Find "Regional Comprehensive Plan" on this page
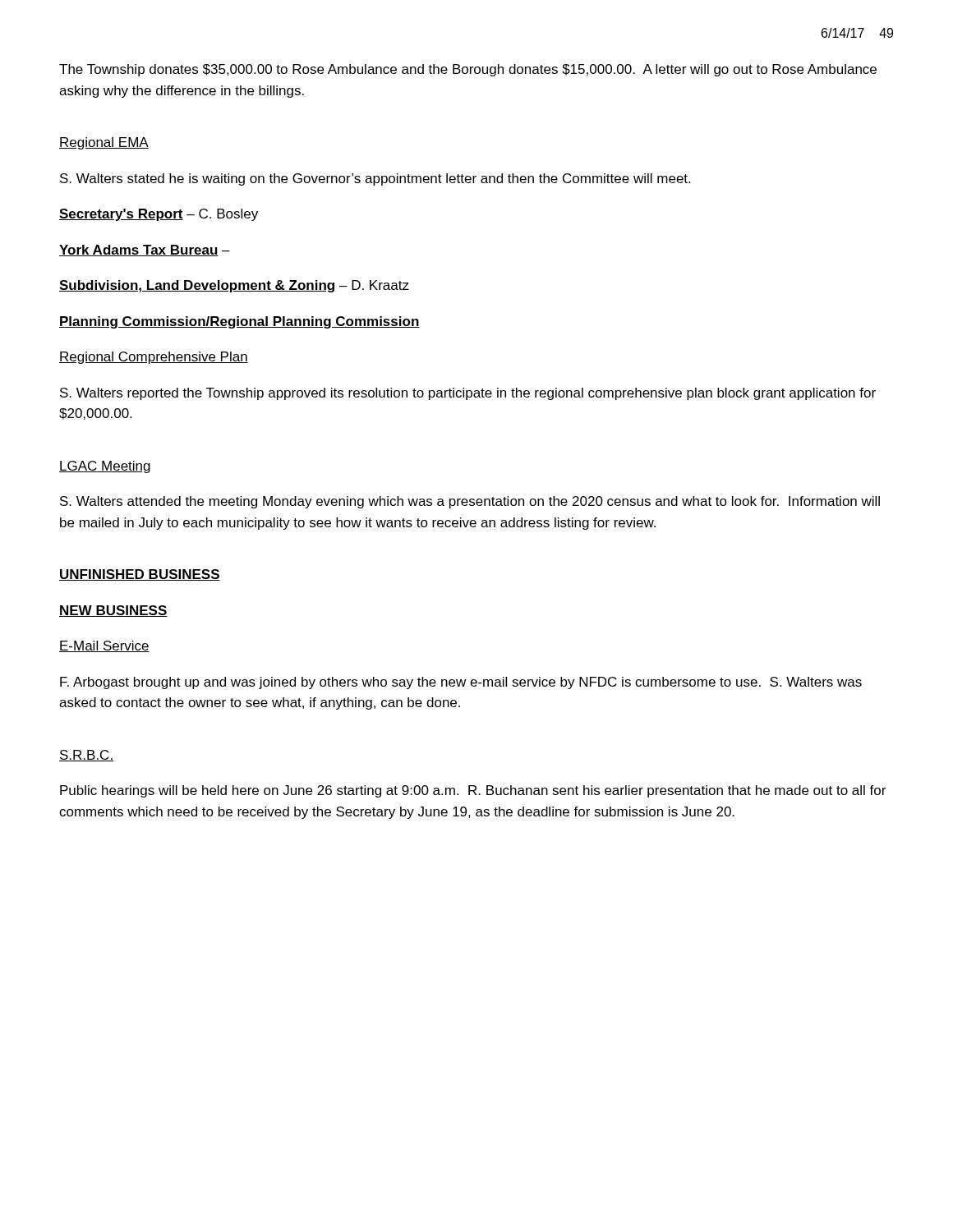Viewport: 953px width, 1232px height. [153, 357]
